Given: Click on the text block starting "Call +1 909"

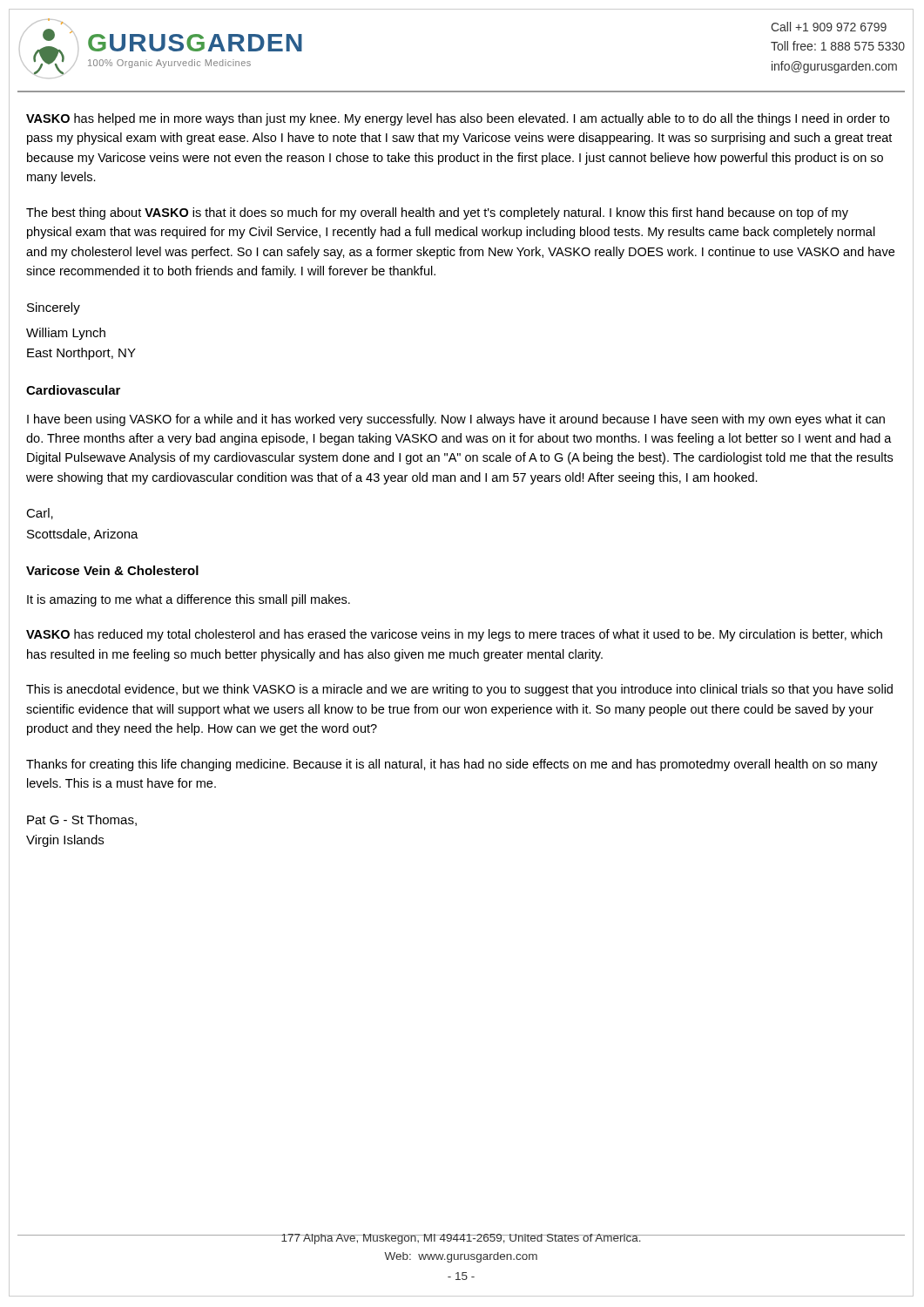Looking at the screenshot, I should [x=838, y=47].
